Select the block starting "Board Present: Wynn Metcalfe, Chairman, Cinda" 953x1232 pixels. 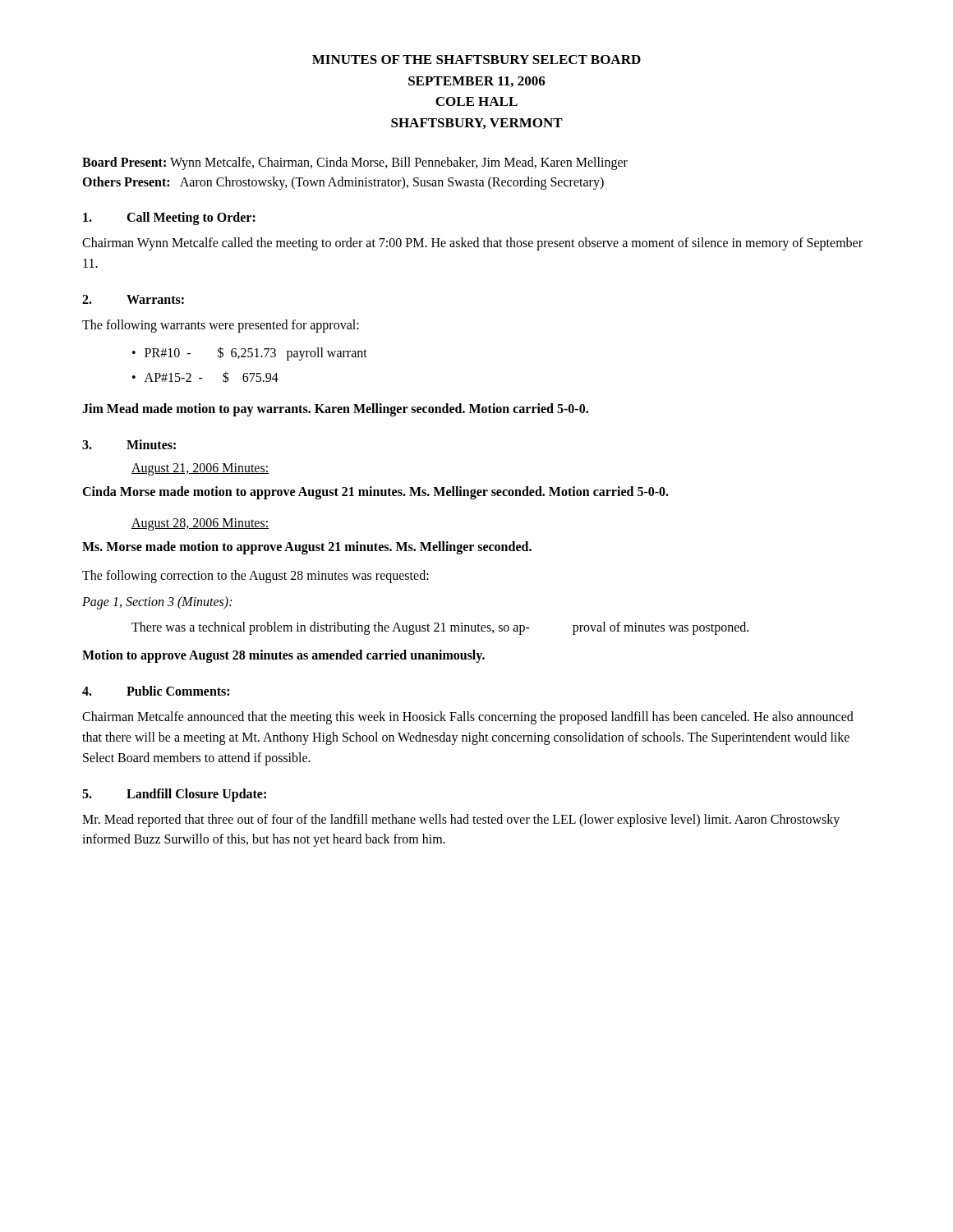point(355,172)
